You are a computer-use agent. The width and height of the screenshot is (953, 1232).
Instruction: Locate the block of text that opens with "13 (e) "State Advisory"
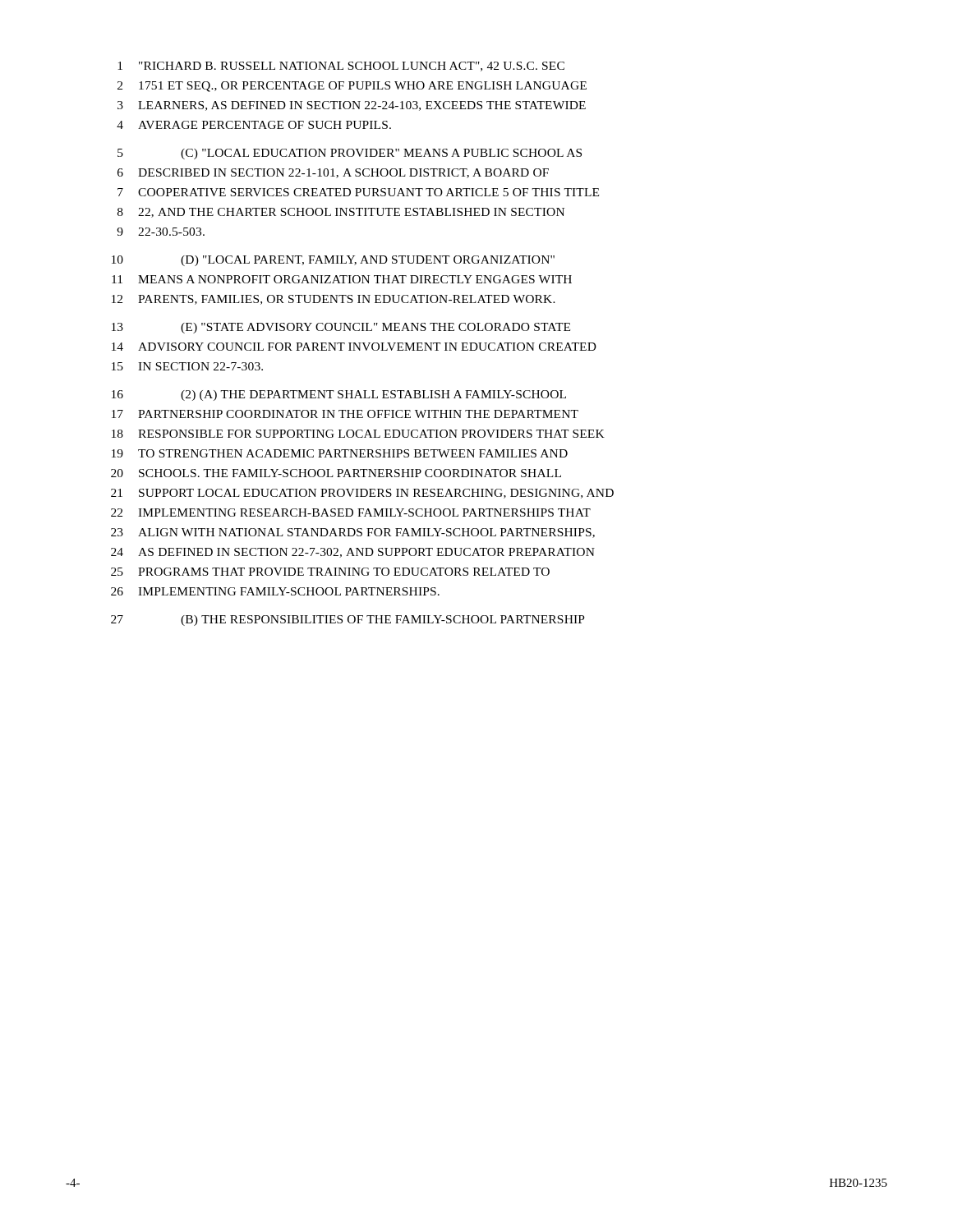pos(330,327)
